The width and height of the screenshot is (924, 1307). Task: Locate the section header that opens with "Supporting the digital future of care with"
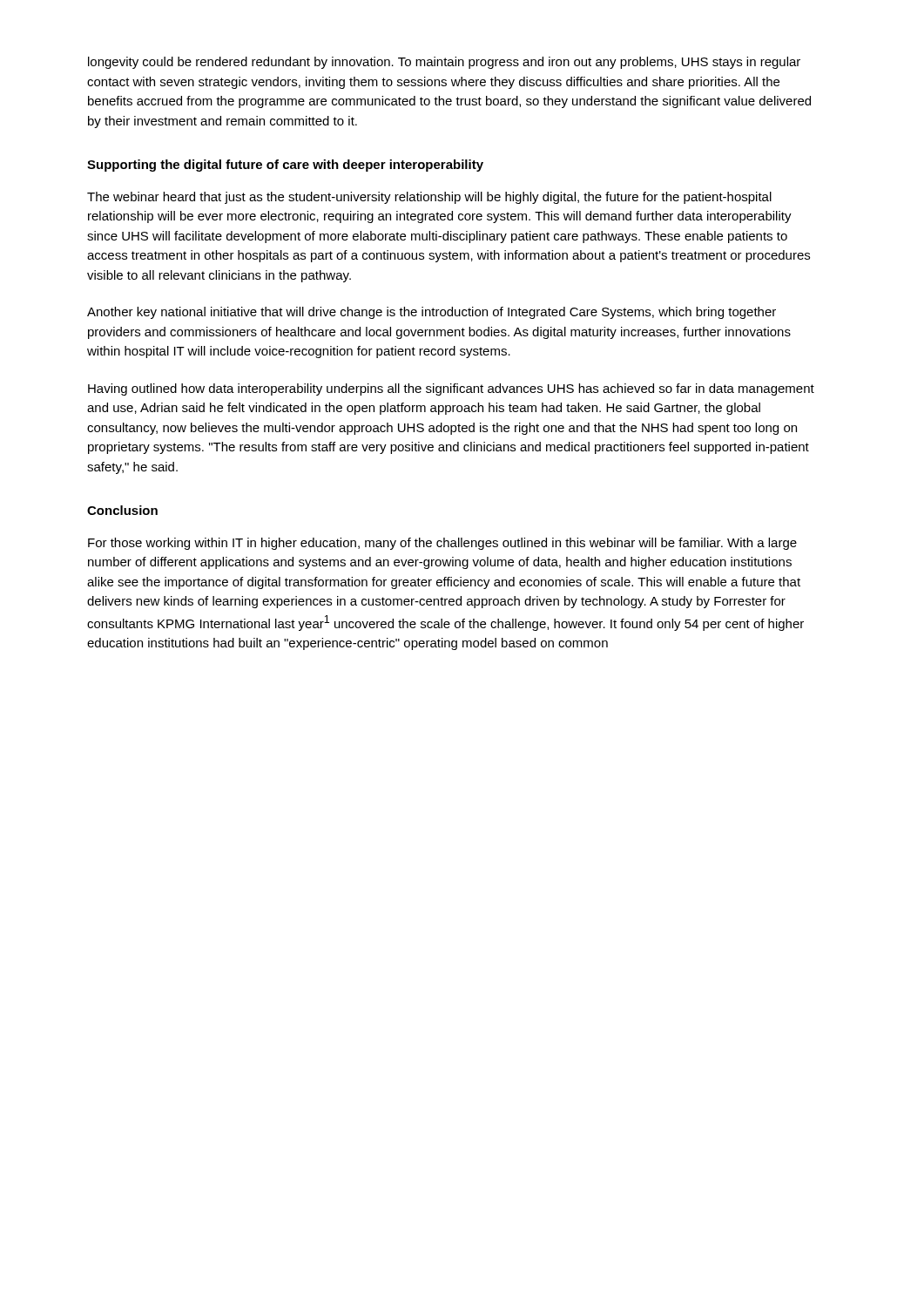pos(285,164)
